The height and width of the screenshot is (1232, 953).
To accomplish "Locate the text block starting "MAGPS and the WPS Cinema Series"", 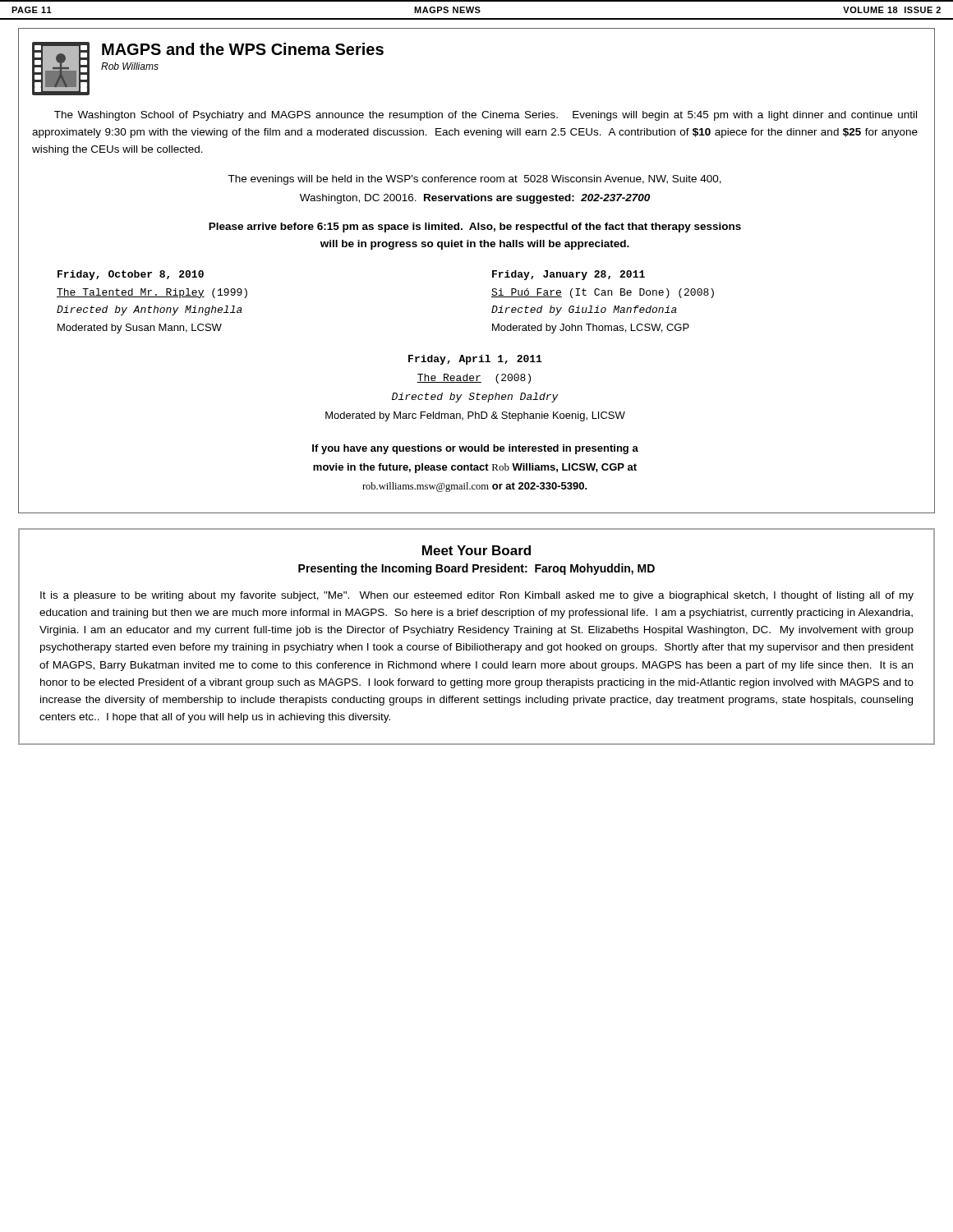I will (x=243, y=49).
